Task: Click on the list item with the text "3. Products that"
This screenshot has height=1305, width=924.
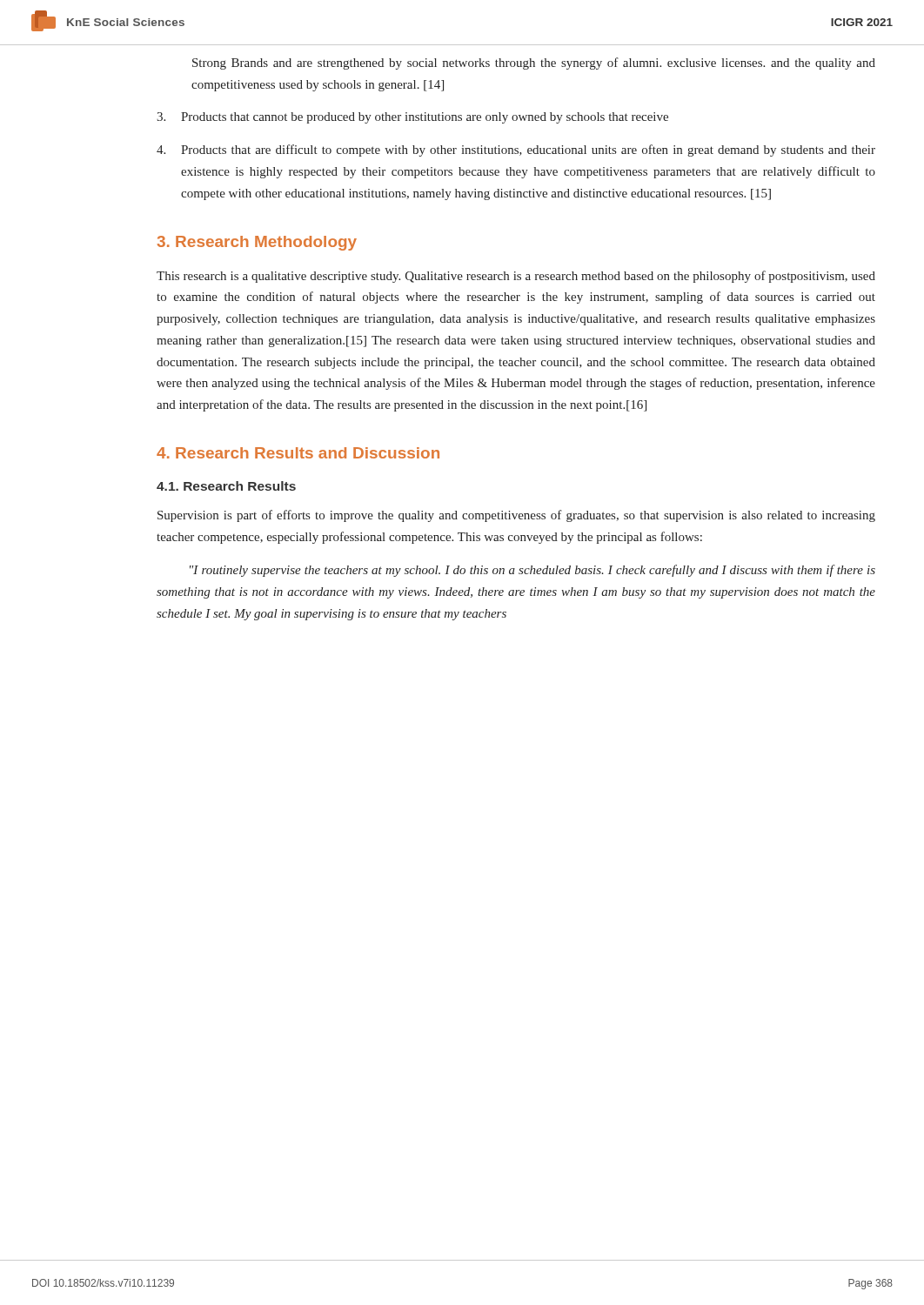Action: click(516, 116)
